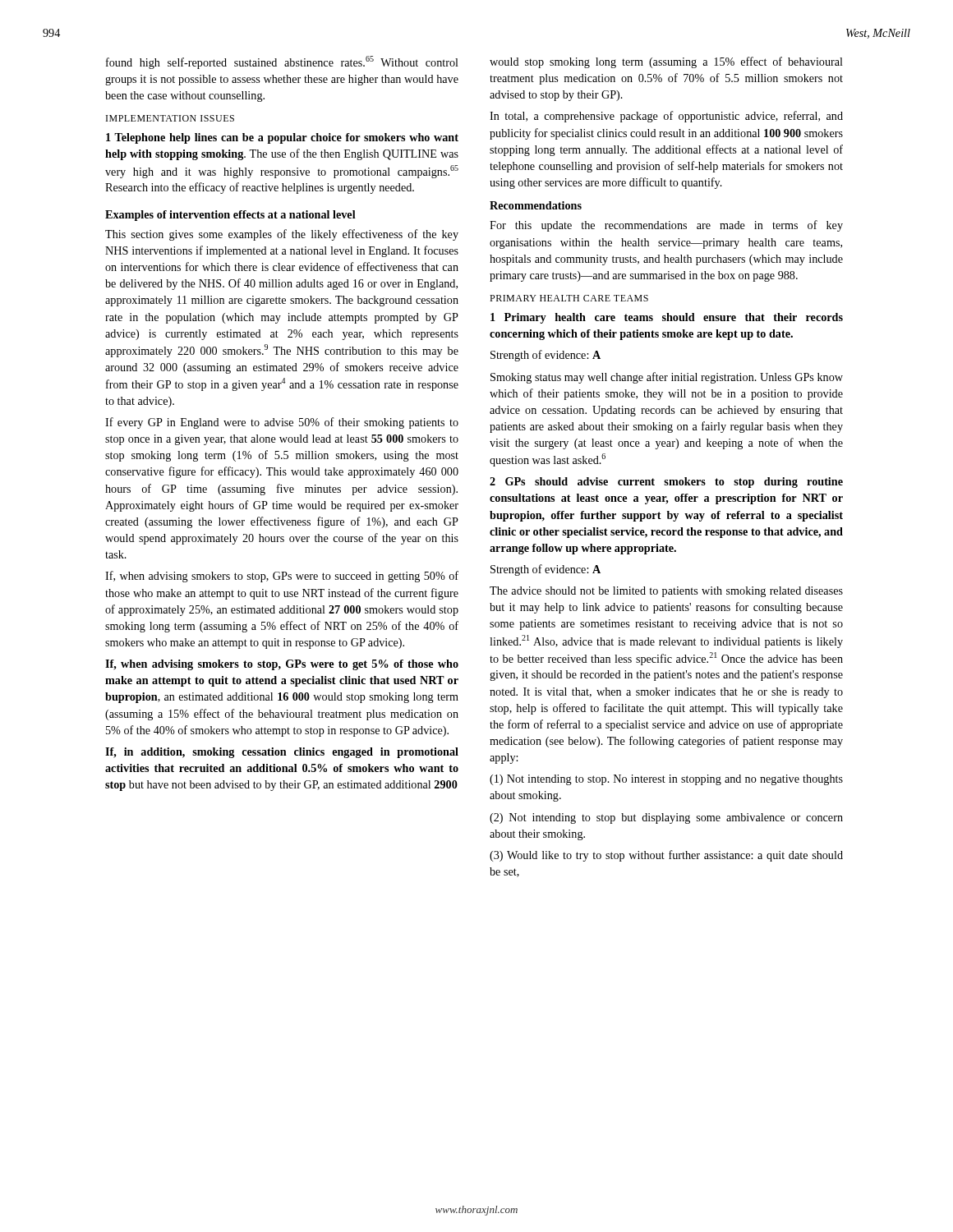Find the block starting "2 GPs should advise current smokers"

666,515
